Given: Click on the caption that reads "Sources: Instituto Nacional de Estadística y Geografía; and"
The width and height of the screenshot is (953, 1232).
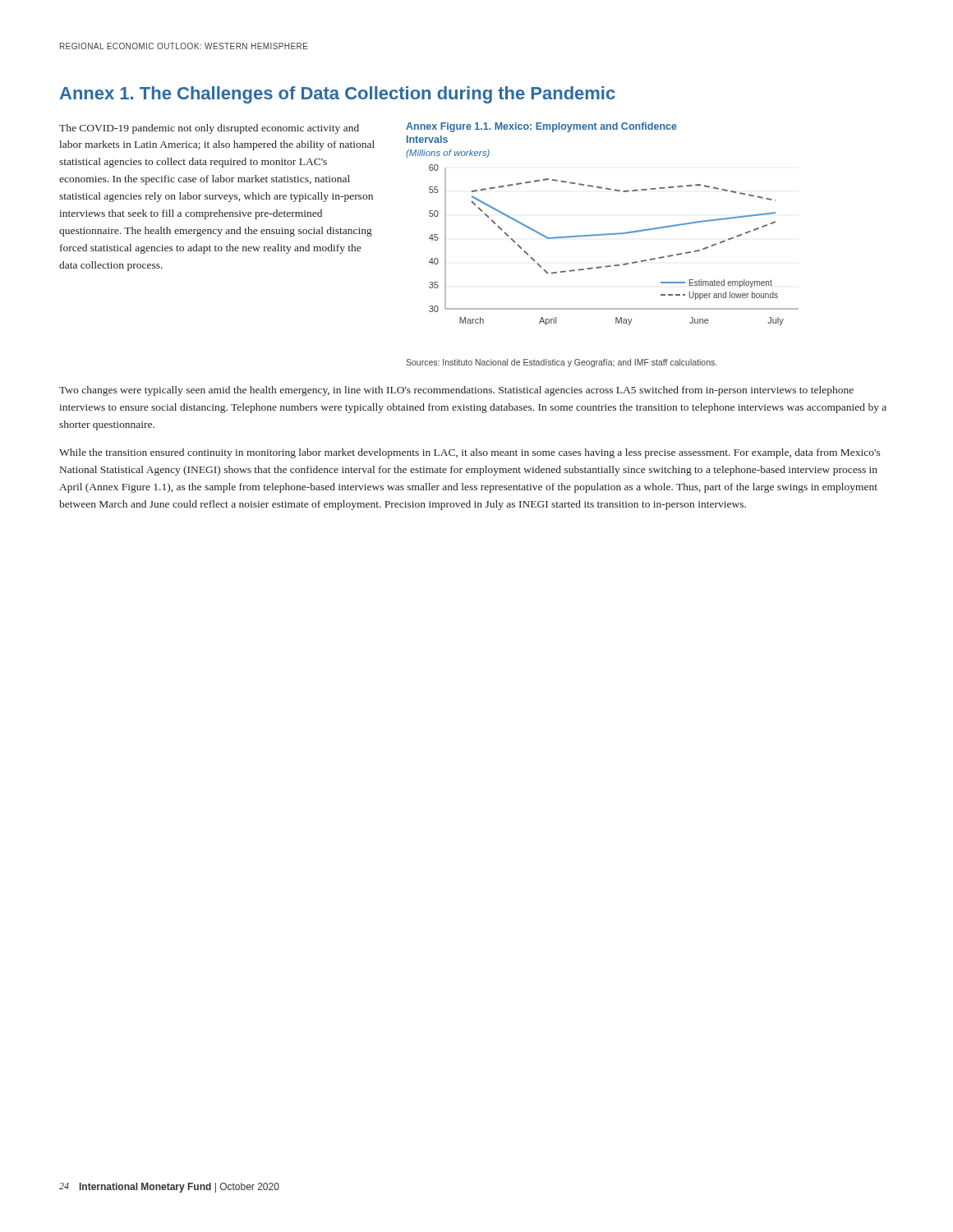Looking at the screenshot, I should click(607, 362).
